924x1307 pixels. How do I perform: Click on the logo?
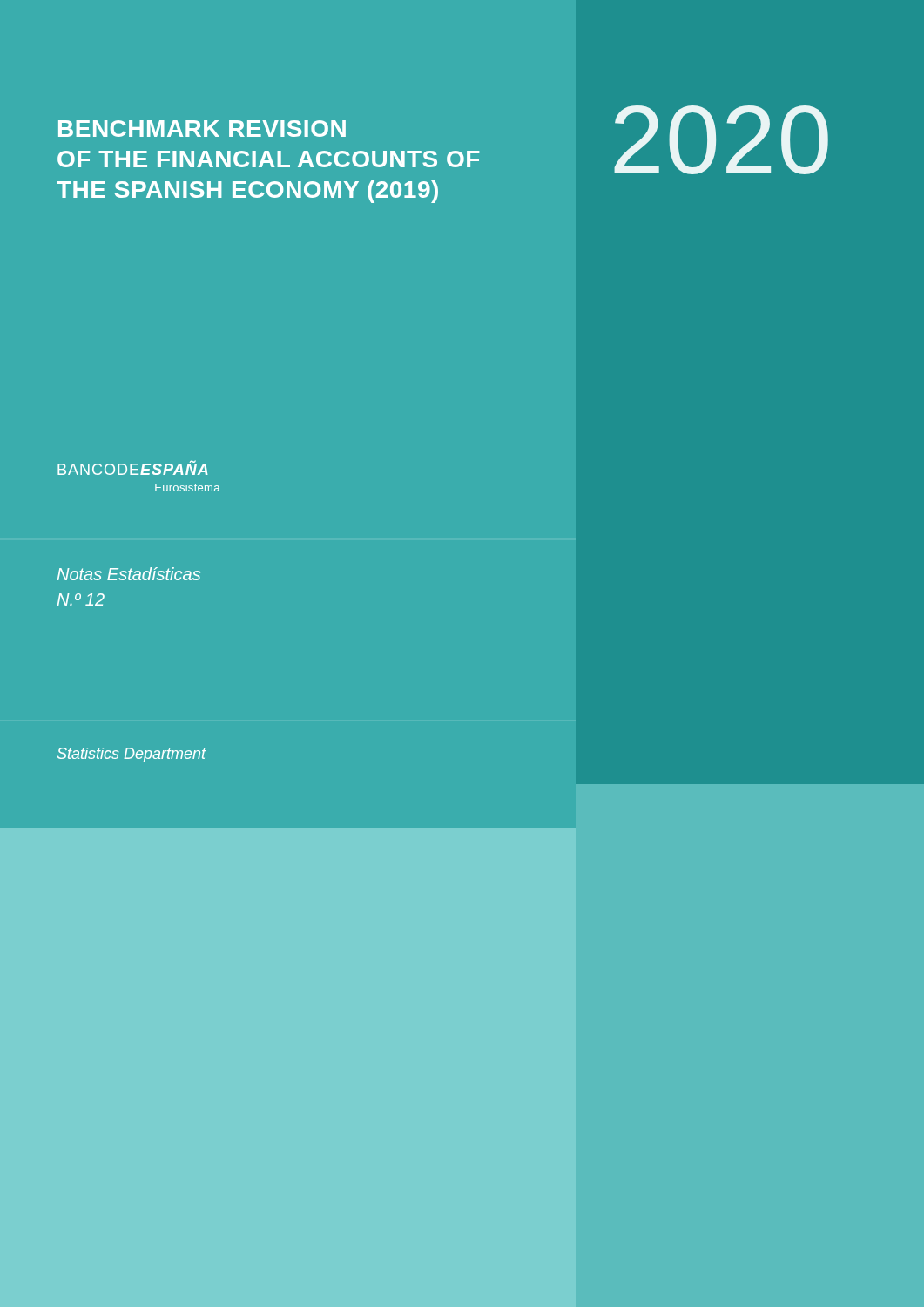[187, 478]
